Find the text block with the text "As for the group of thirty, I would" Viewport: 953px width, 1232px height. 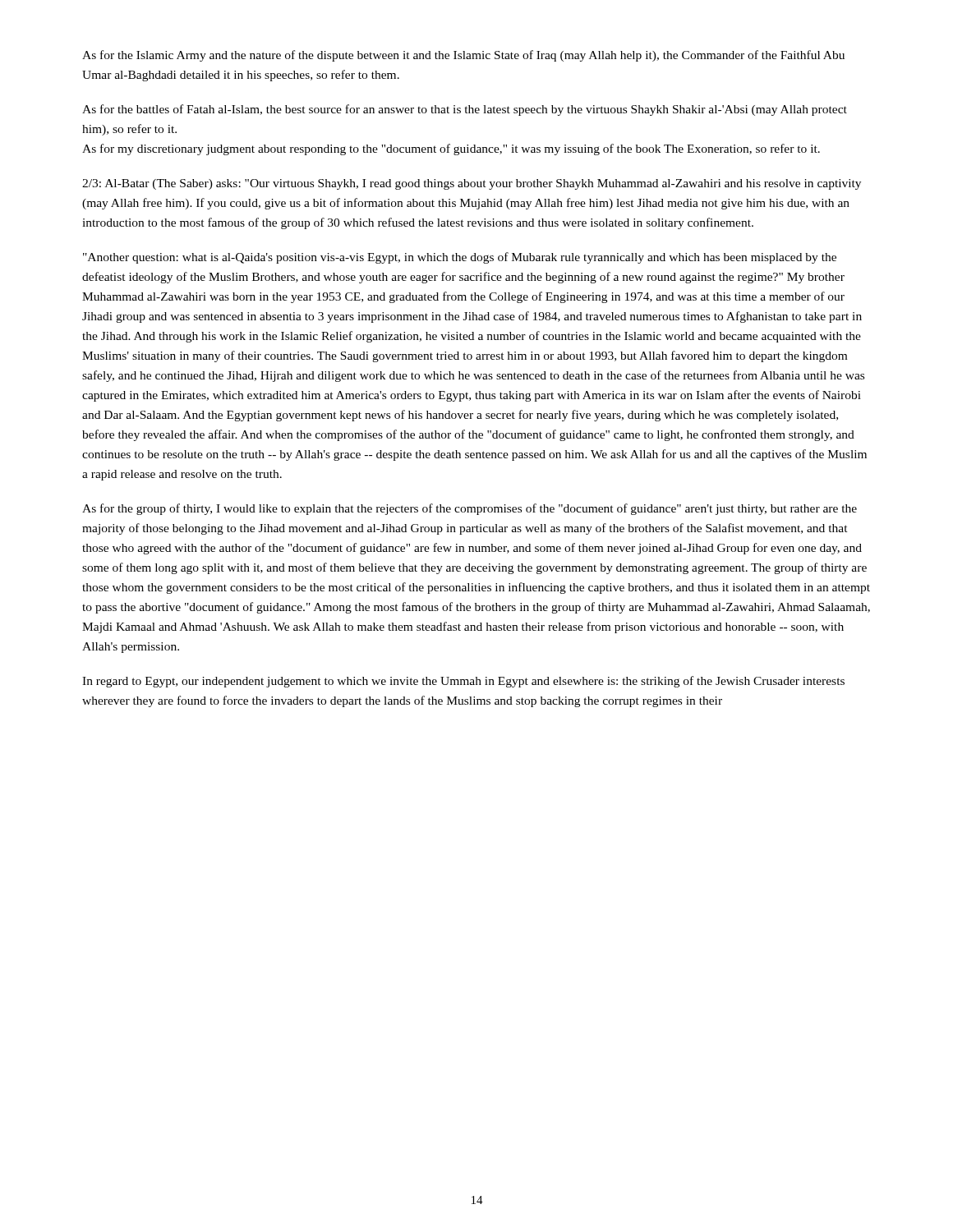click(476, 577)
